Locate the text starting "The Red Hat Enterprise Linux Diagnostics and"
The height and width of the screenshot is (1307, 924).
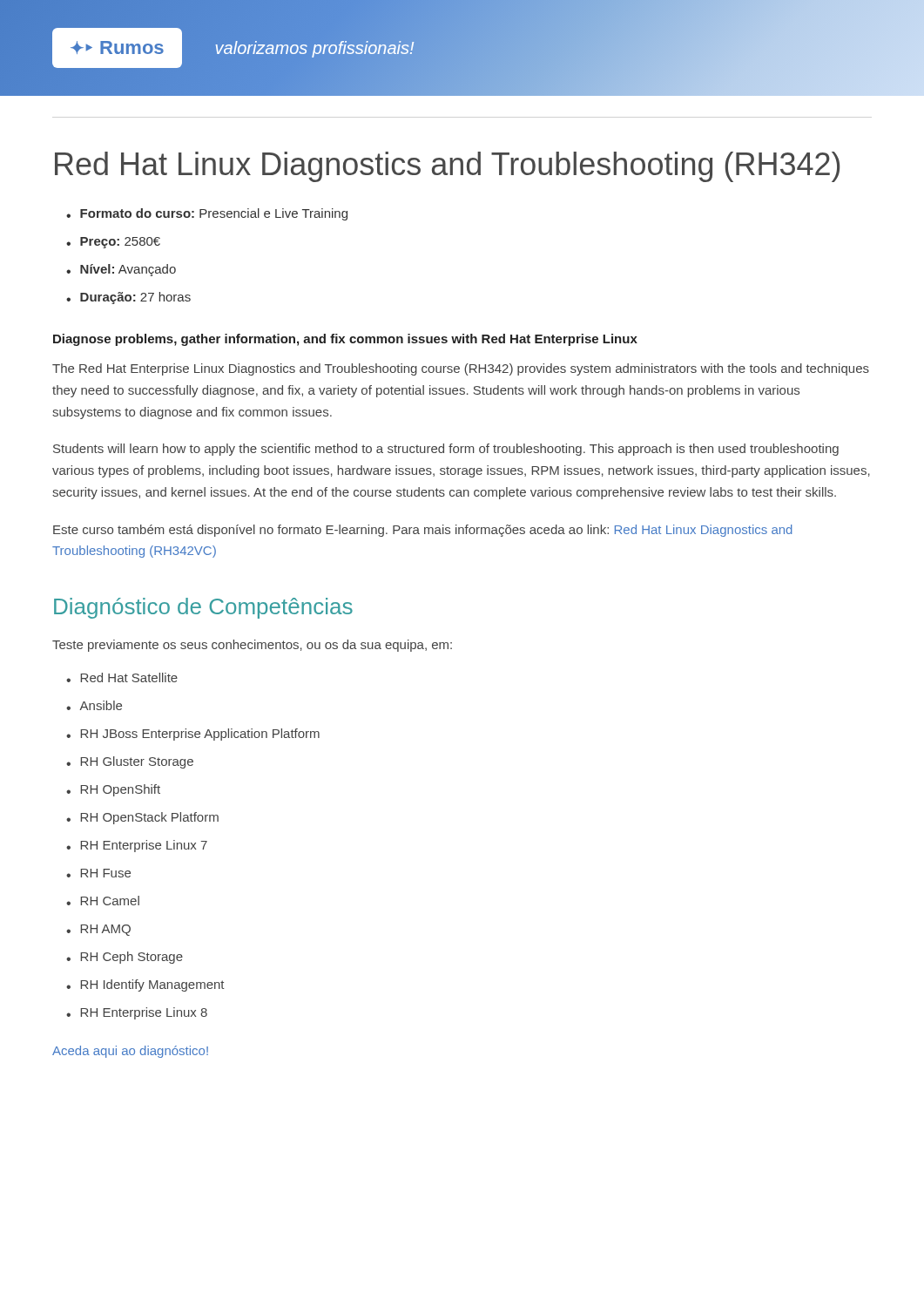click(461, 390)
